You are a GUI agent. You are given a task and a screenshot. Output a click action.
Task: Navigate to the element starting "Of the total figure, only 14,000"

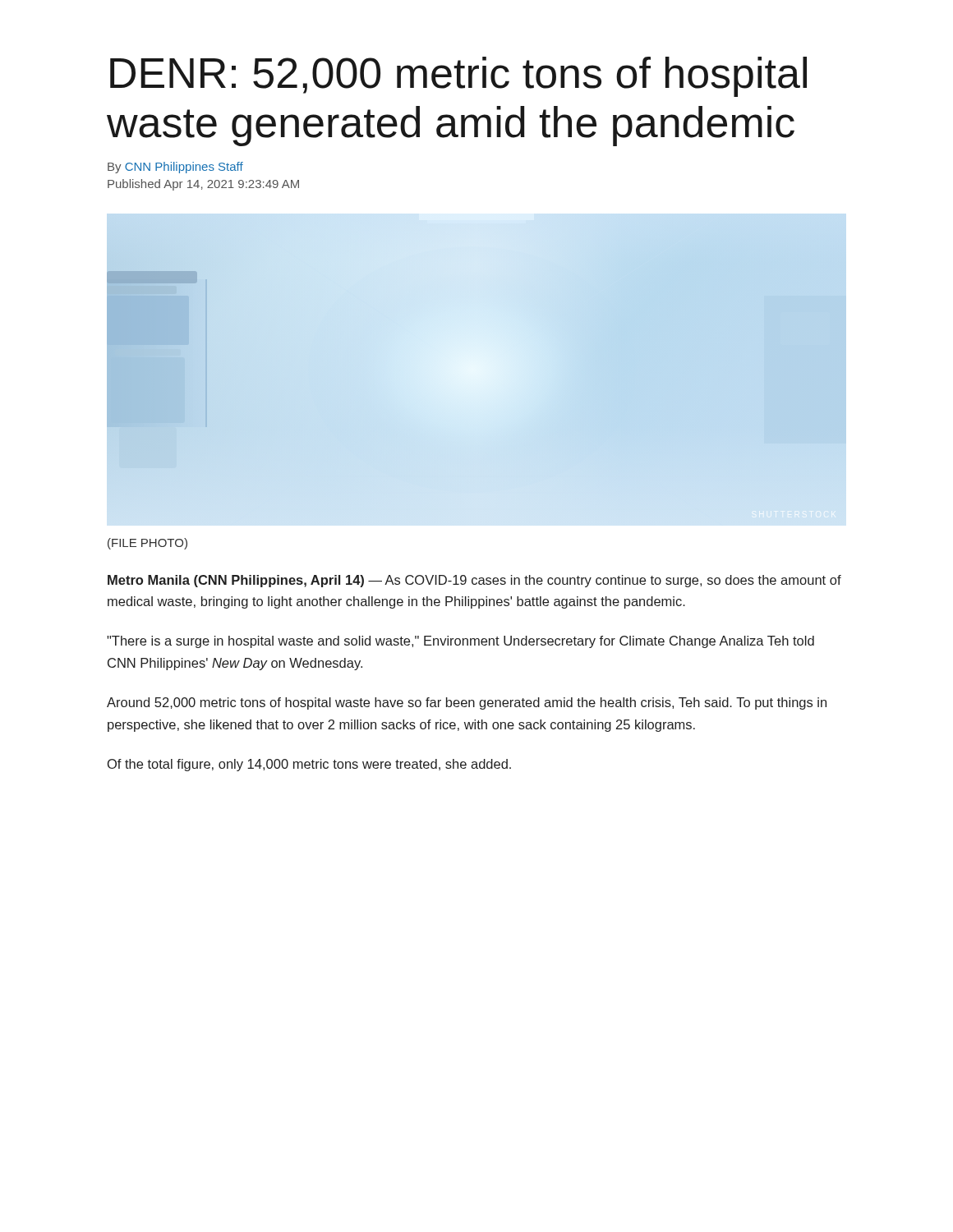310,764
